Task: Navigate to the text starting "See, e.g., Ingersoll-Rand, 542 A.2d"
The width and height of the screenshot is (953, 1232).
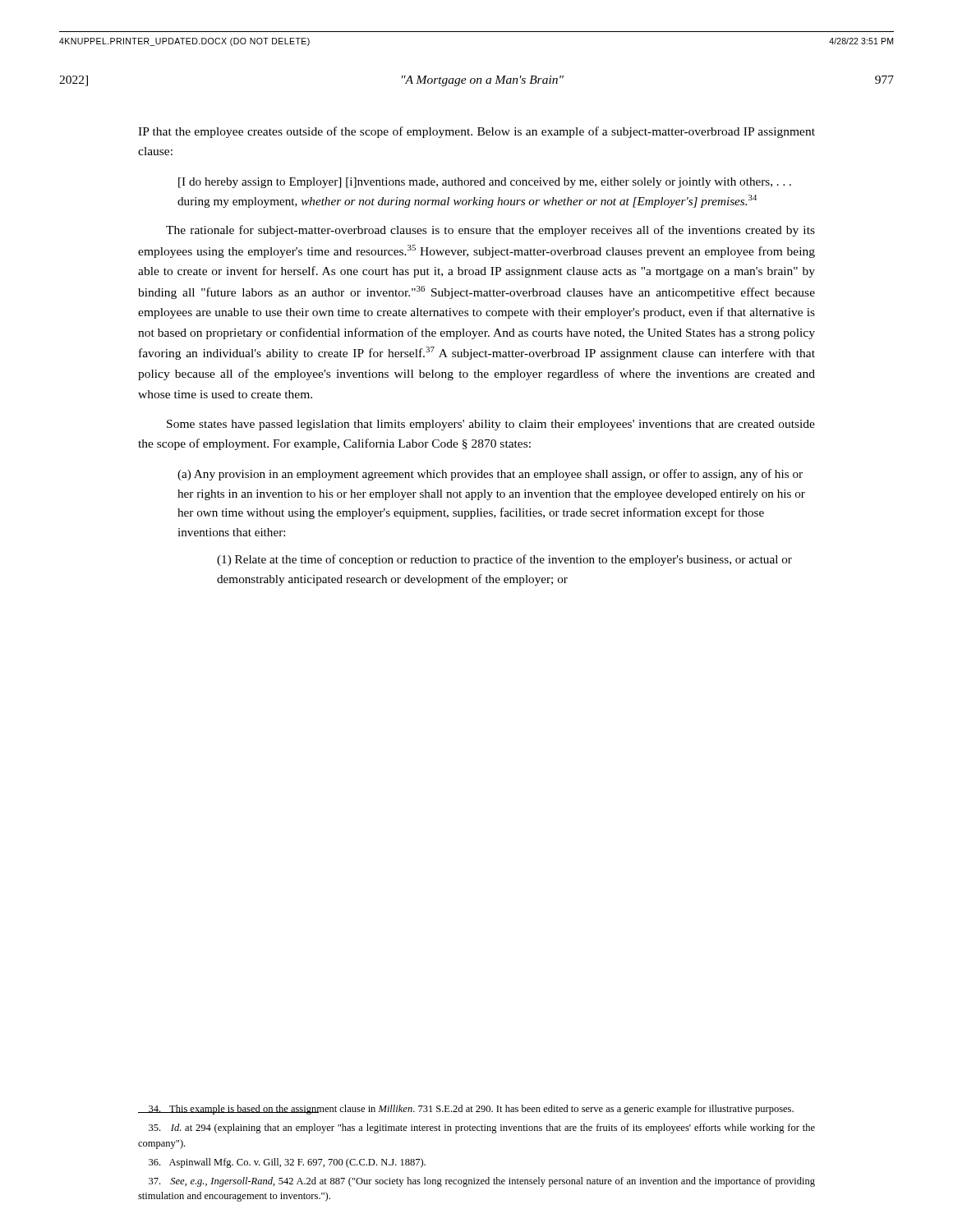Action: point(476,1187)
